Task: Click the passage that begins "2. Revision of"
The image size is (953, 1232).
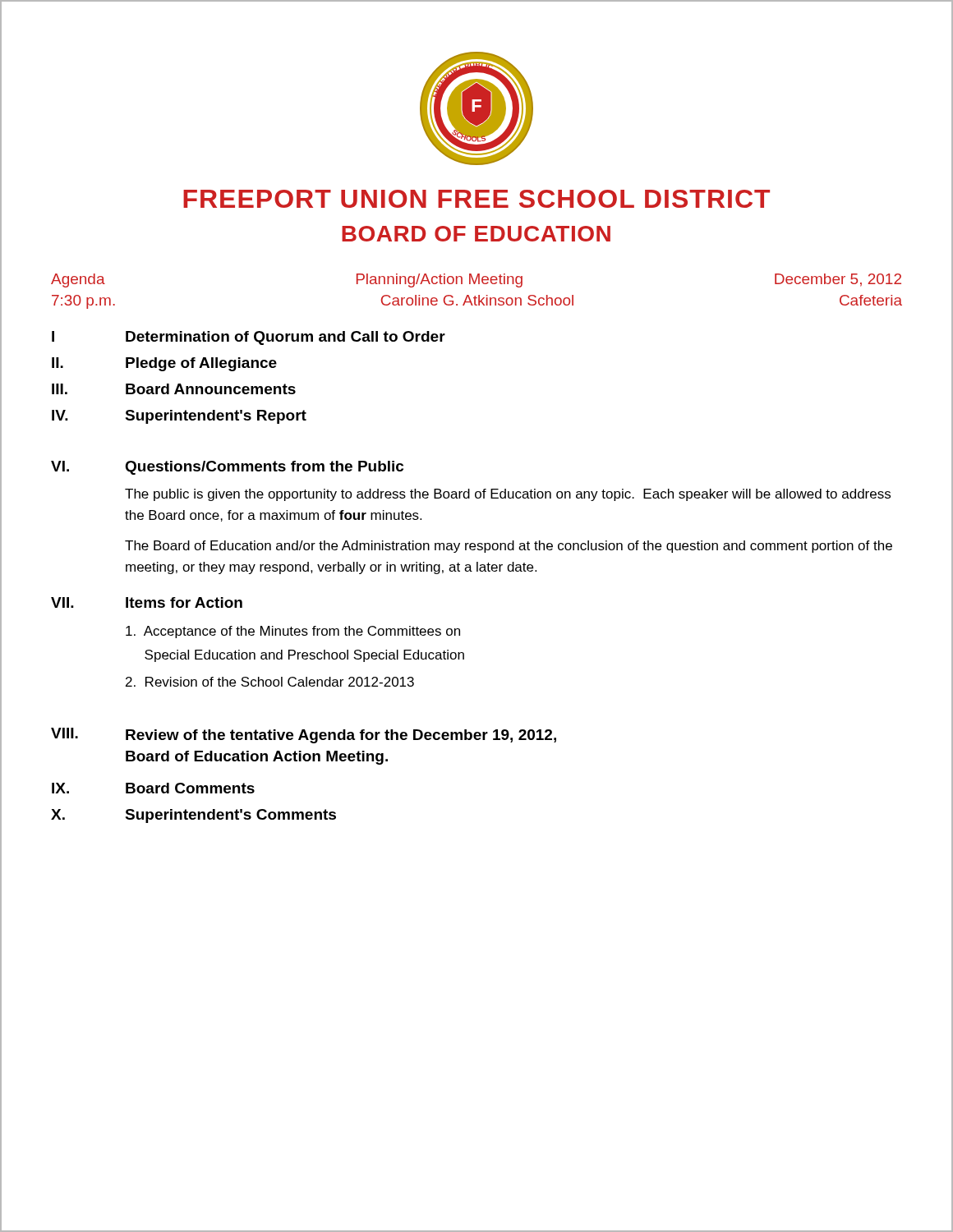Action: [270, 682]
